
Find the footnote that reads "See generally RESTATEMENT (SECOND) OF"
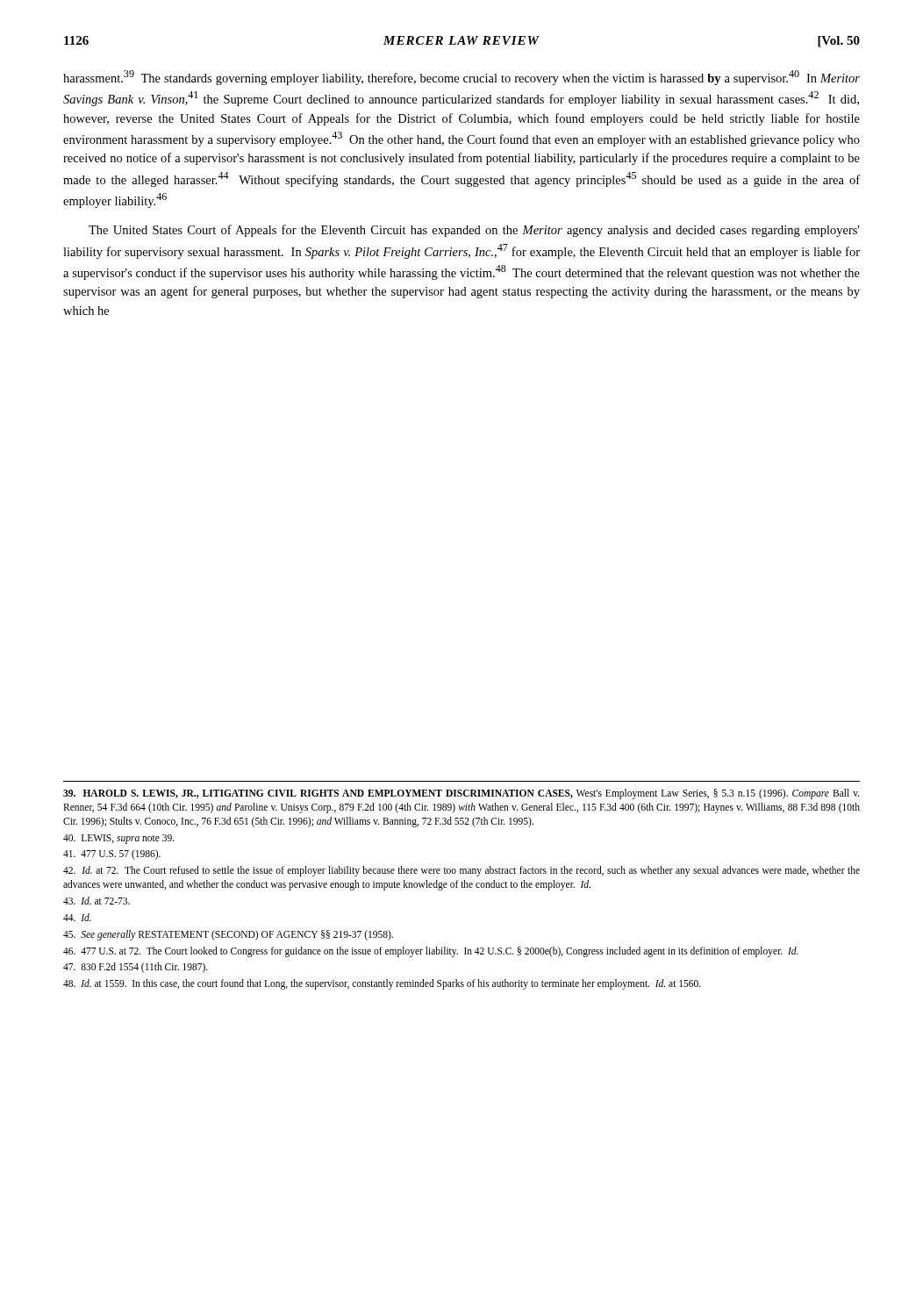pyautogui.click(x=228, y=934)
